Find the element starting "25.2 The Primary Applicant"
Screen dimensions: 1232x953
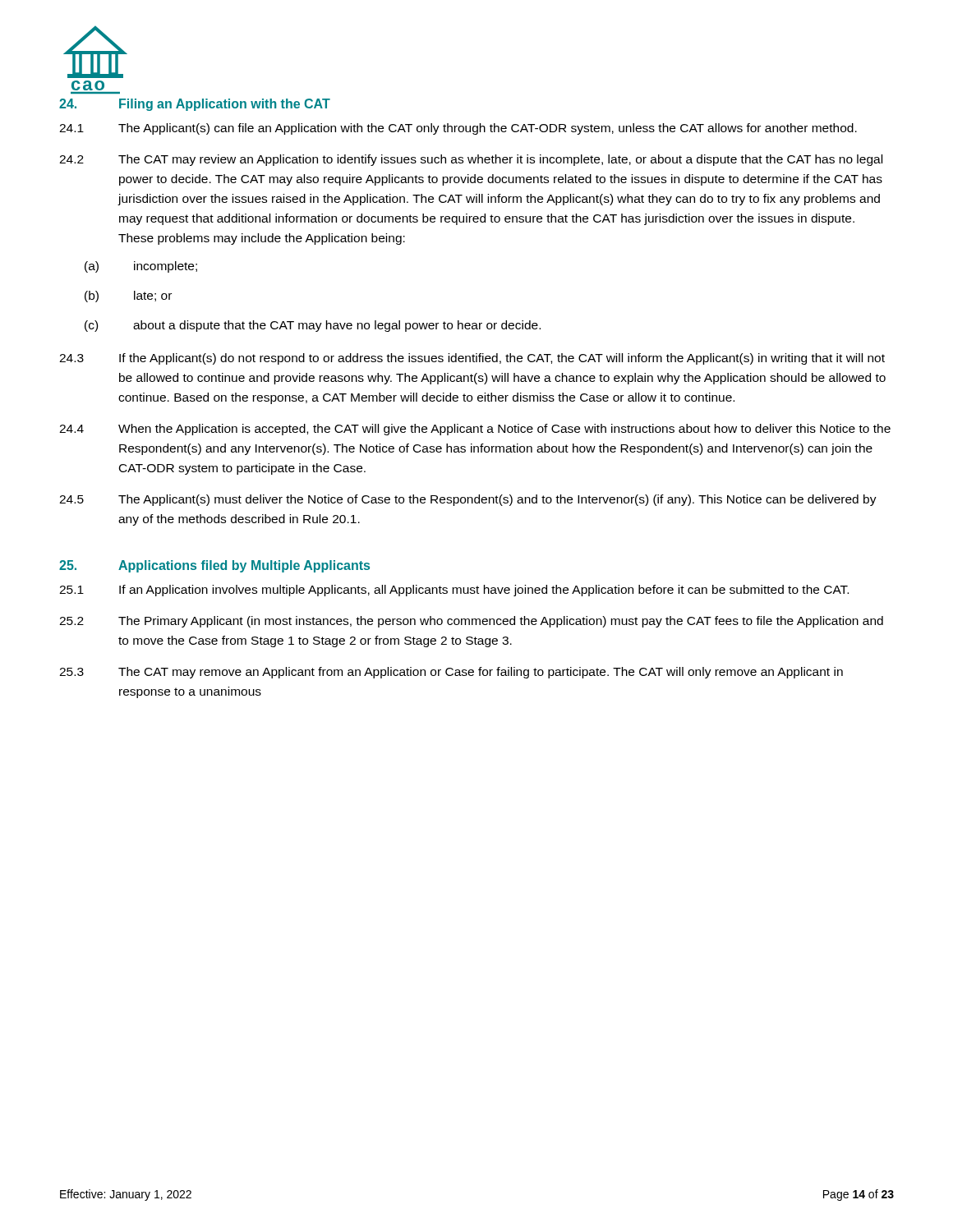click(476, 631)
